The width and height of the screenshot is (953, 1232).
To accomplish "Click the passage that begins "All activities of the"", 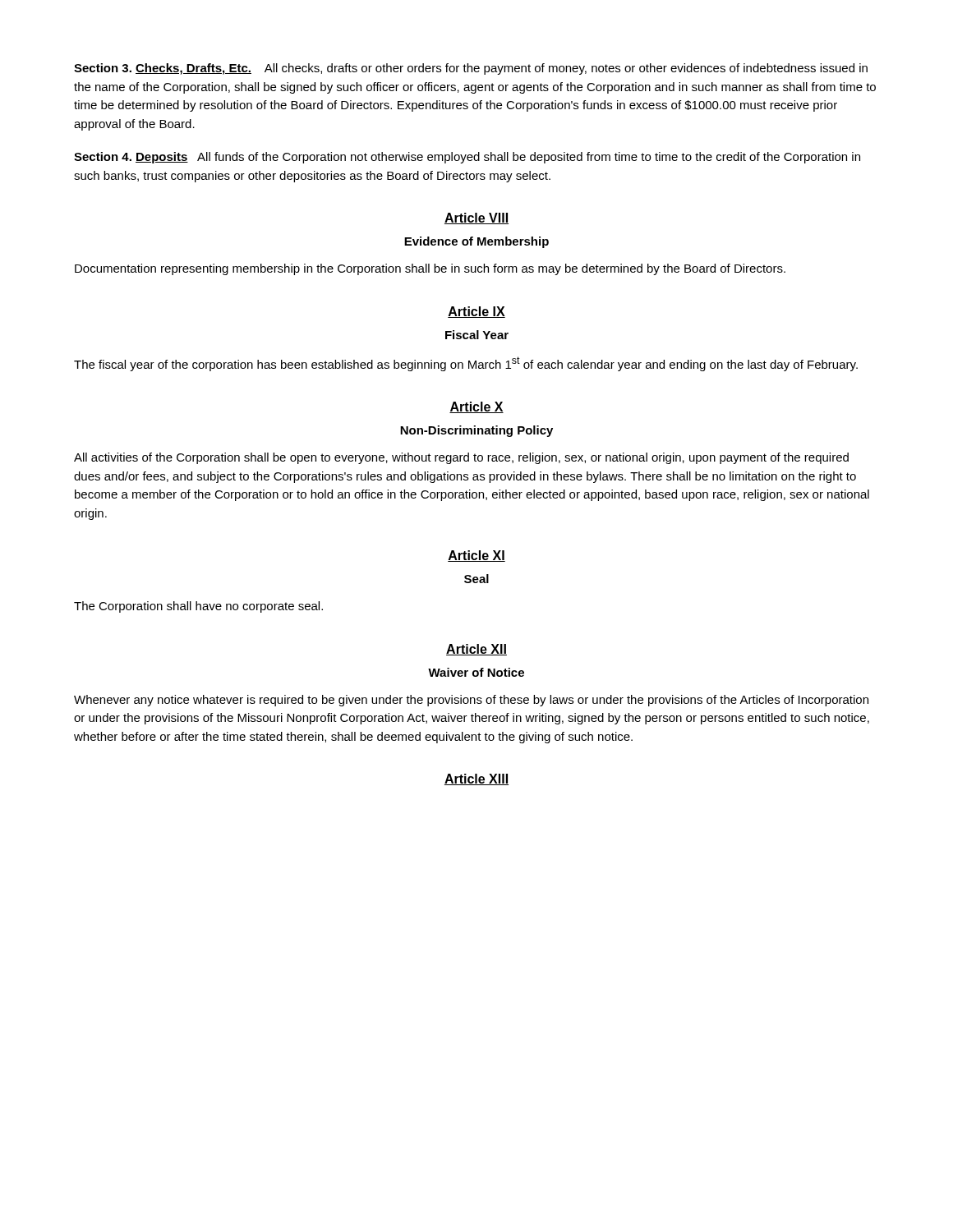I will tap(472, 485).
